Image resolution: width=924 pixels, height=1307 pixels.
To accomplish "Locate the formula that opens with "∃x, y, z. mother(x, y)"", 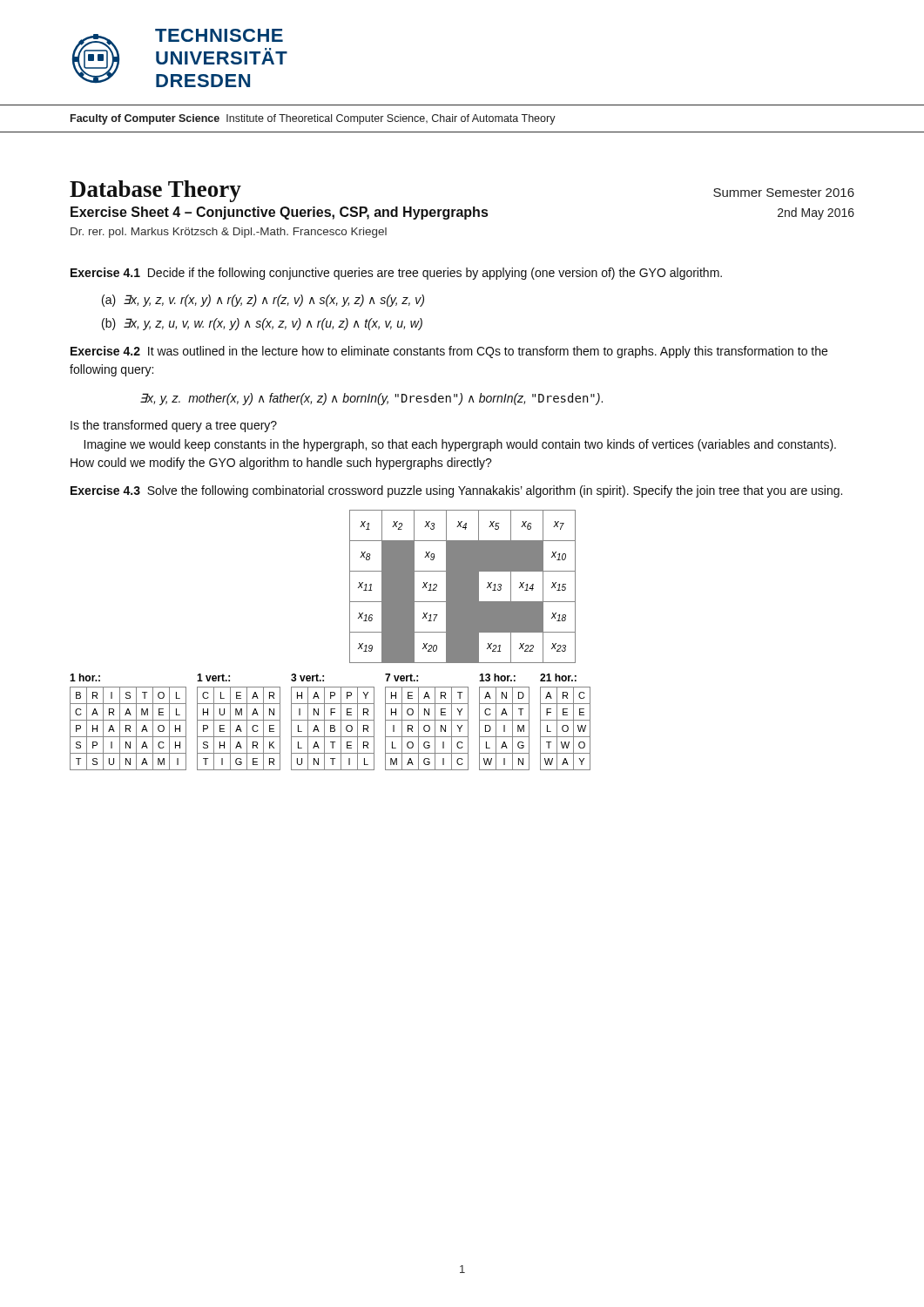I will click(372, 398).
